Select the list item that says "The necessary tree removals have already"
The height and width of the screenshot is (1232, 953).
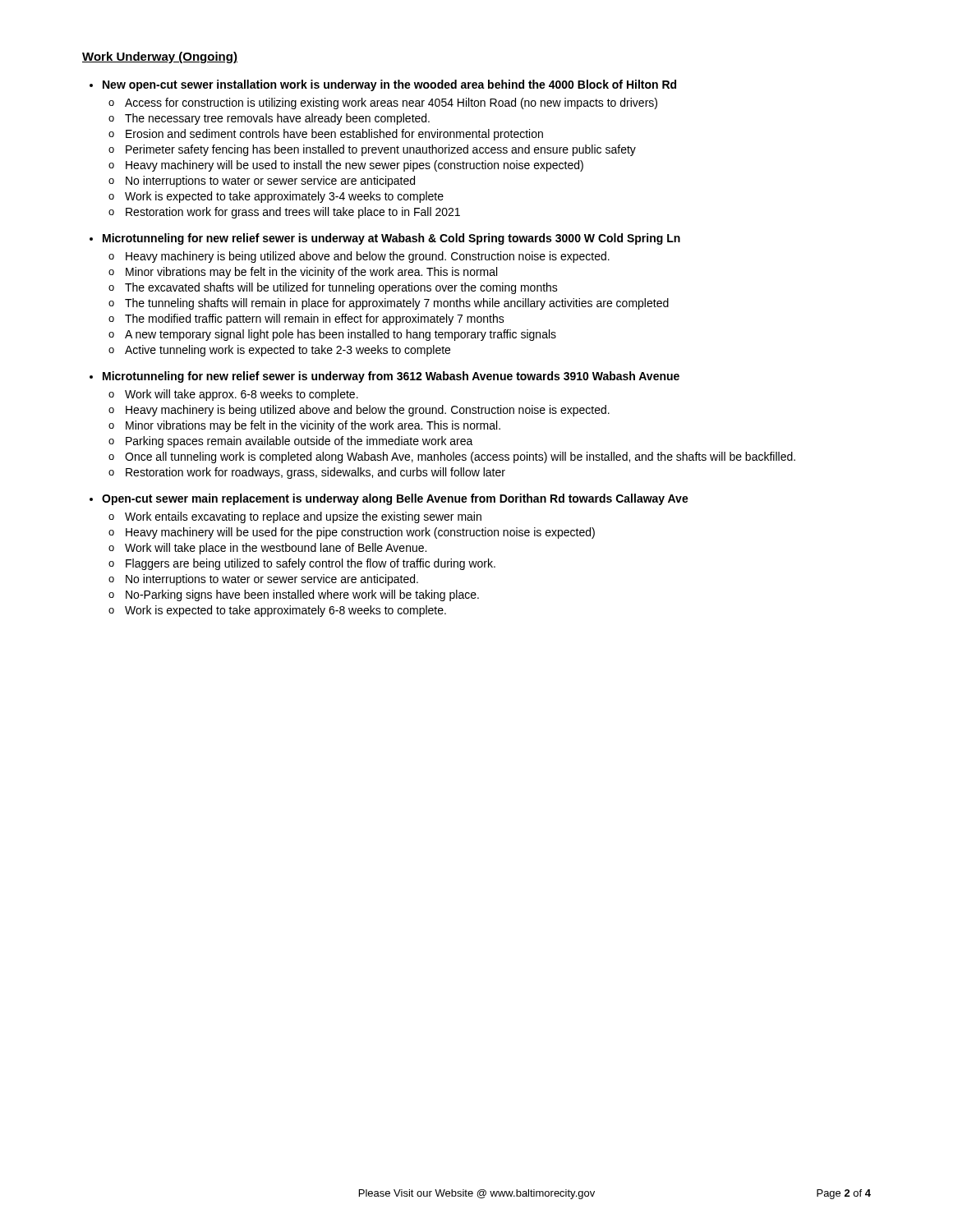click(278, 118)
